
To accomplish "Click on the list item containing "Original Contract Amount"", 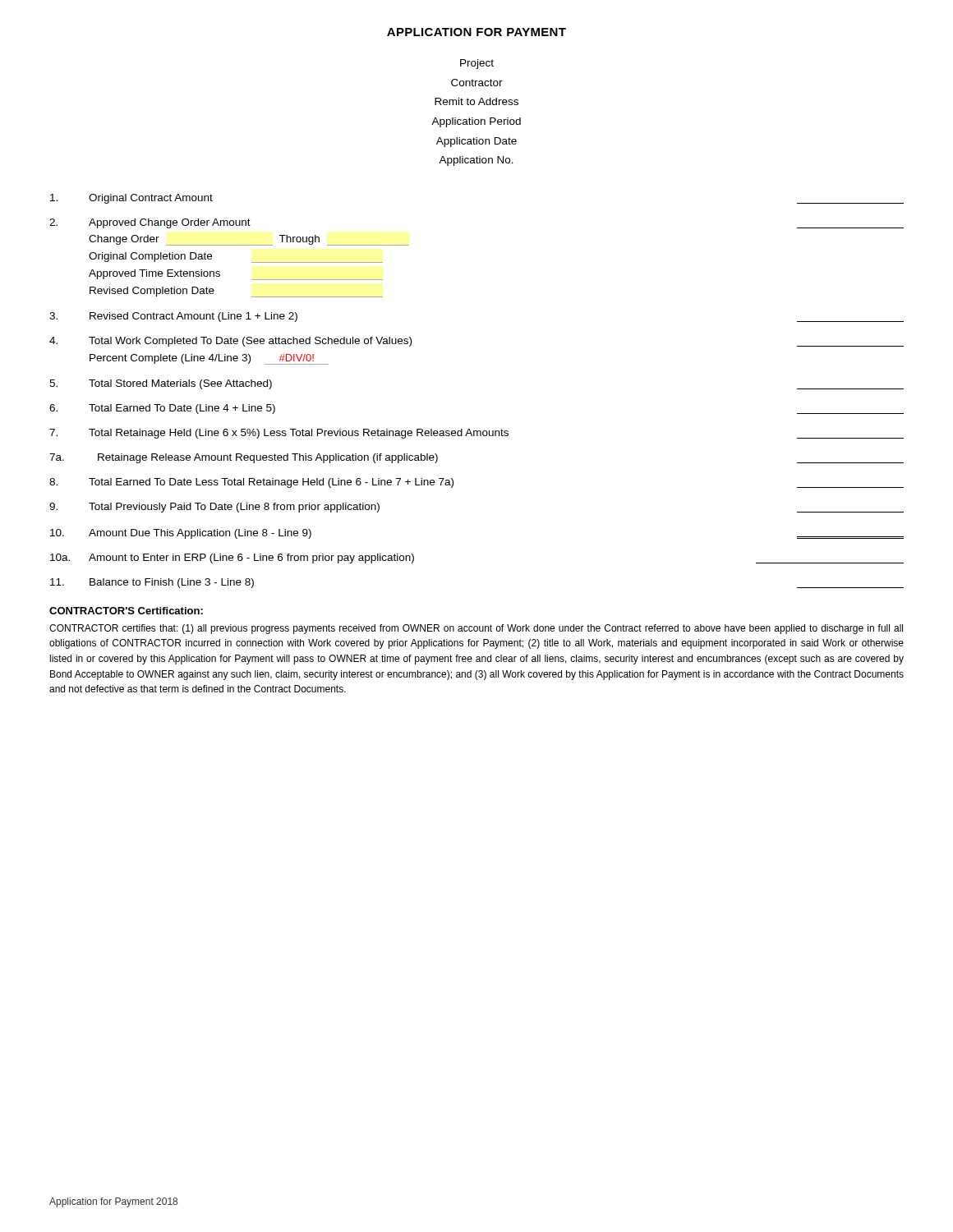I will [x=154, y=198].
